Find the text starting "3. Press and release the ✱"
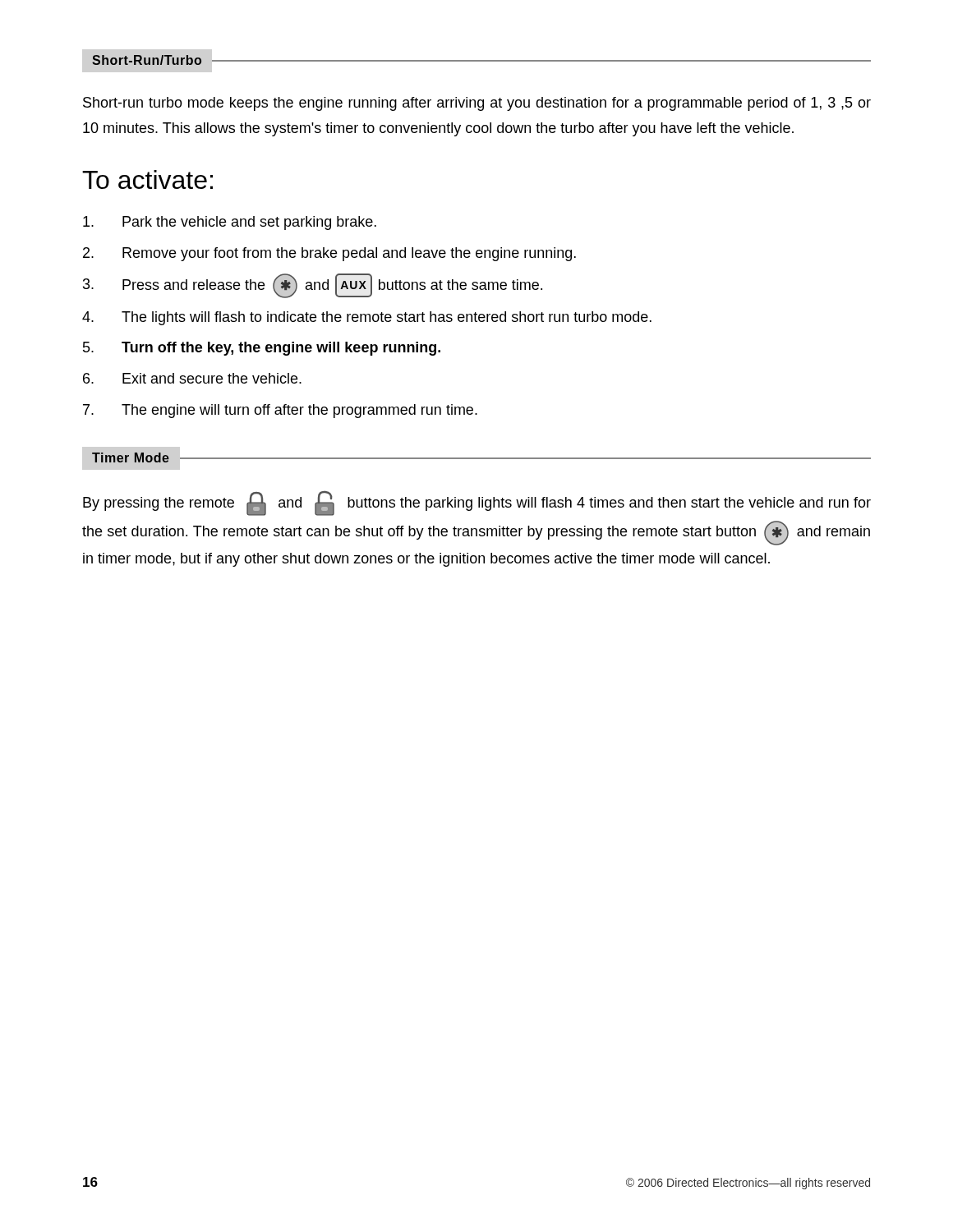This screenshot has width=953, height=1232. click(x=476, y=285)
